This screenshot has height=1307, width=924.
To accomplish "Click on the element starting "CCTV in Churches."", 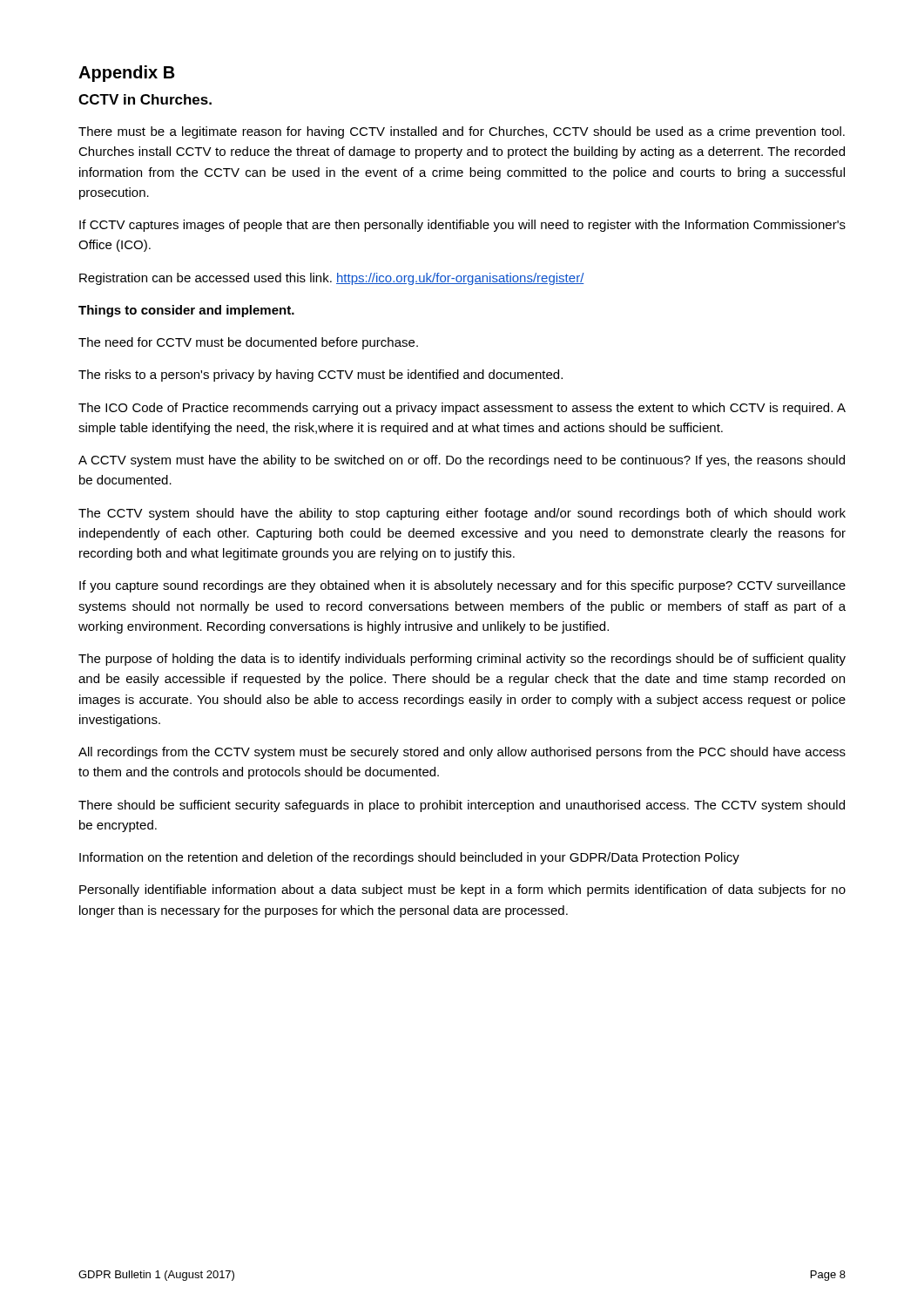I will point(145,100).
